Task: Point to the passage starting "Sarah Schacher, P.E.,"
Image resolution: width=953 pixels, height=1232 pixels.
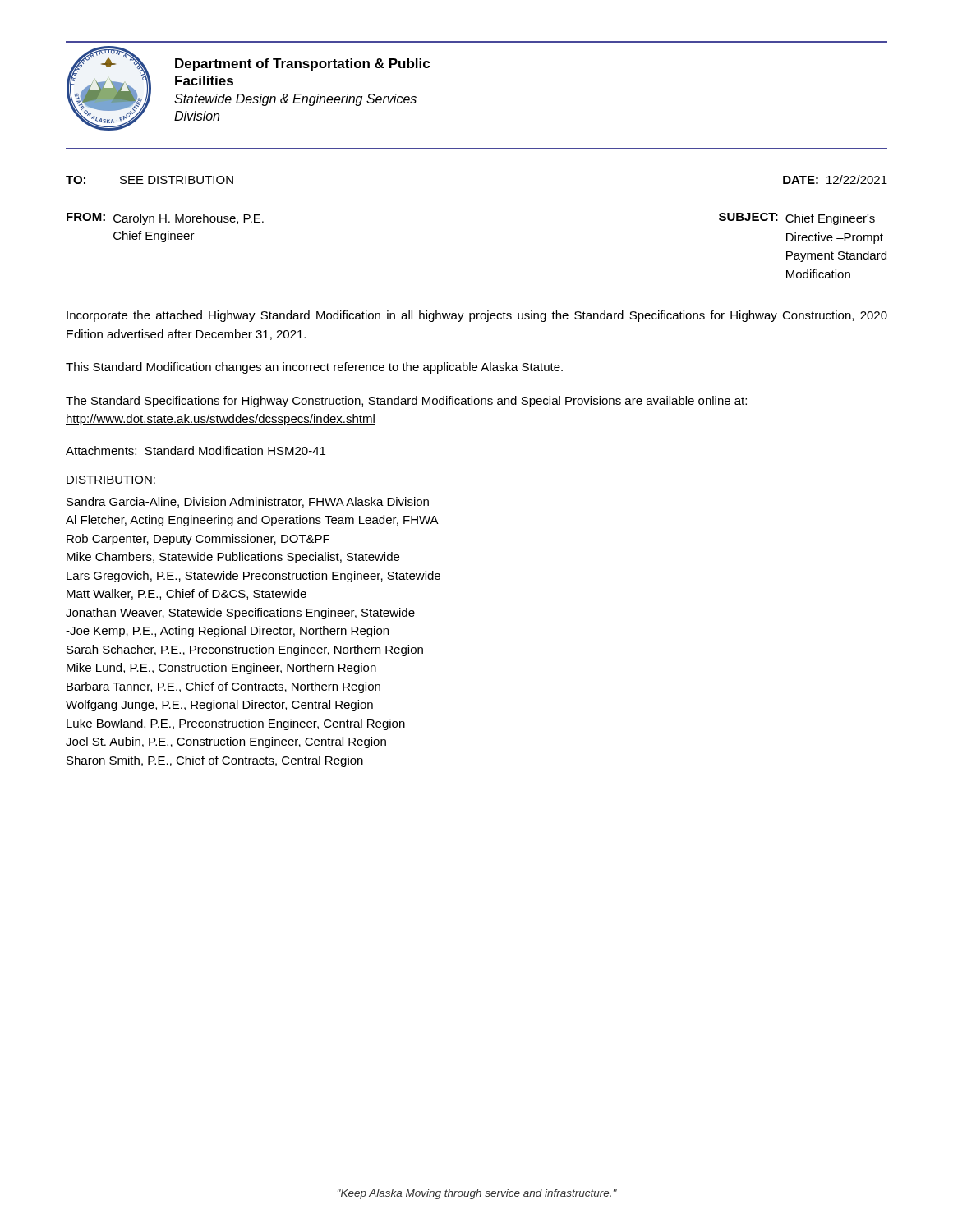Action: pyautogui.click(x=245, y=649)
